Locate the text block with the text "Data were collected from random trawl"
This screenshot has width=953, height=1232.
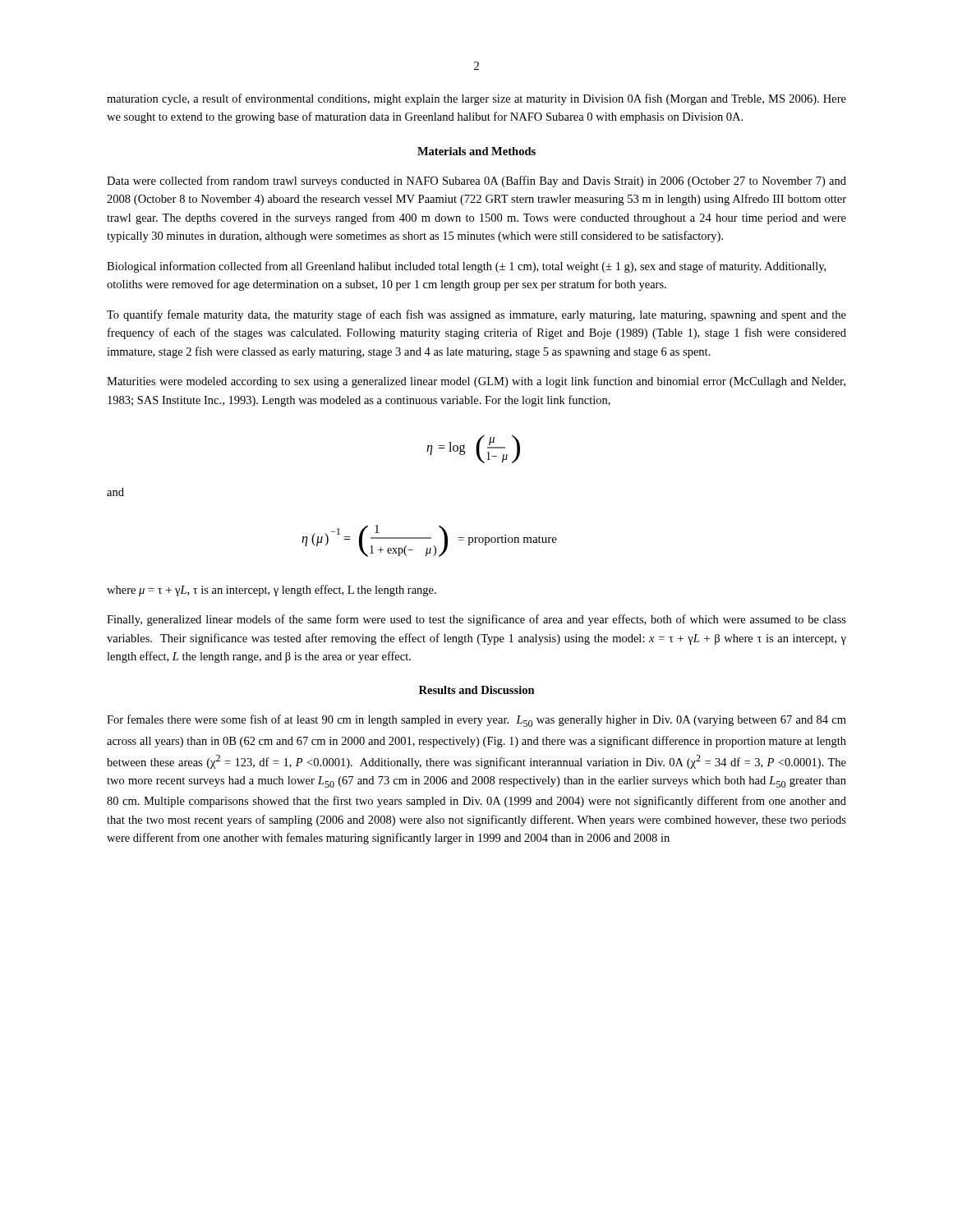[476, 209]
